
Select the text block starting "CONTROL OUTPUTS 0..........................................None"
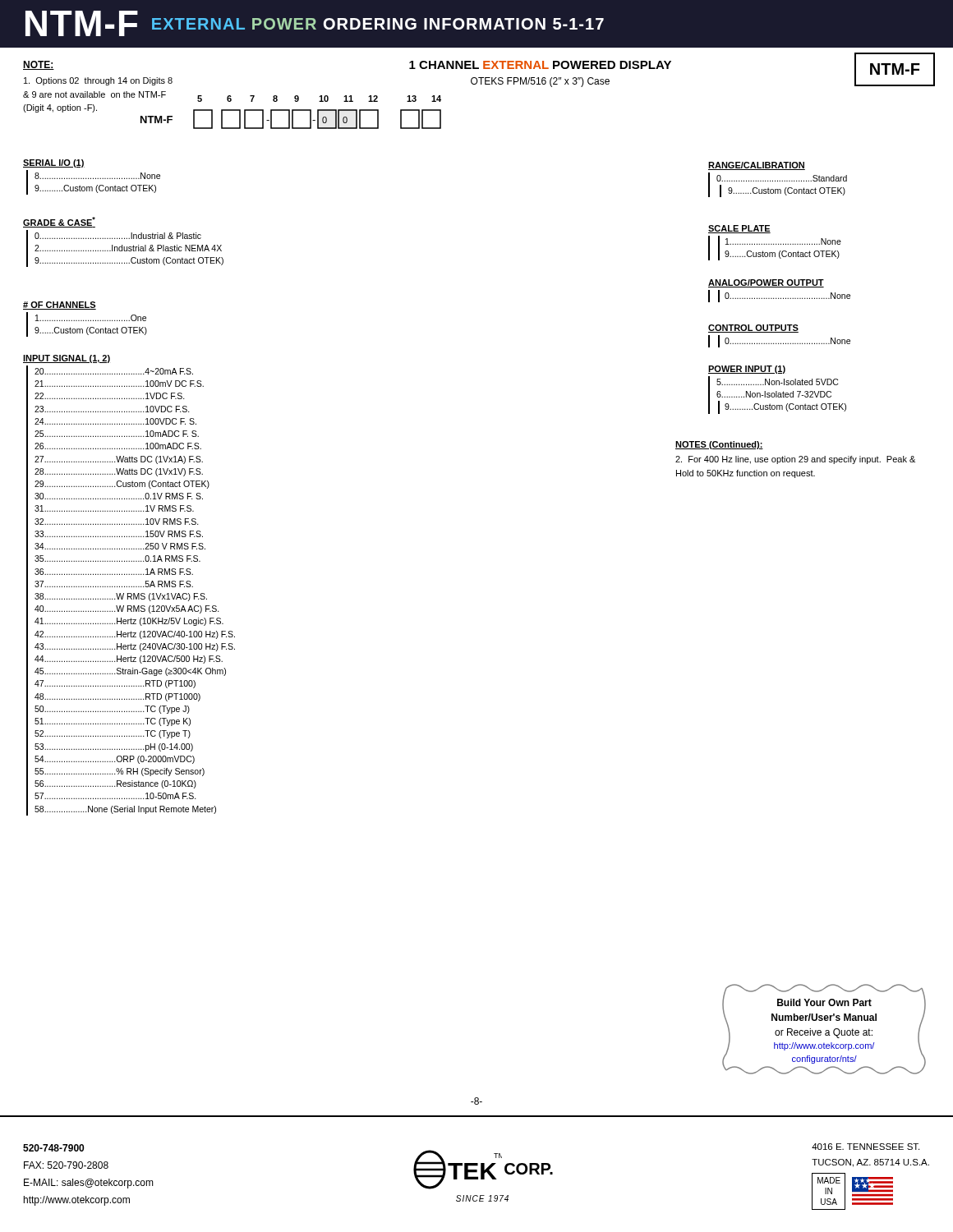(x=819, y=335)
